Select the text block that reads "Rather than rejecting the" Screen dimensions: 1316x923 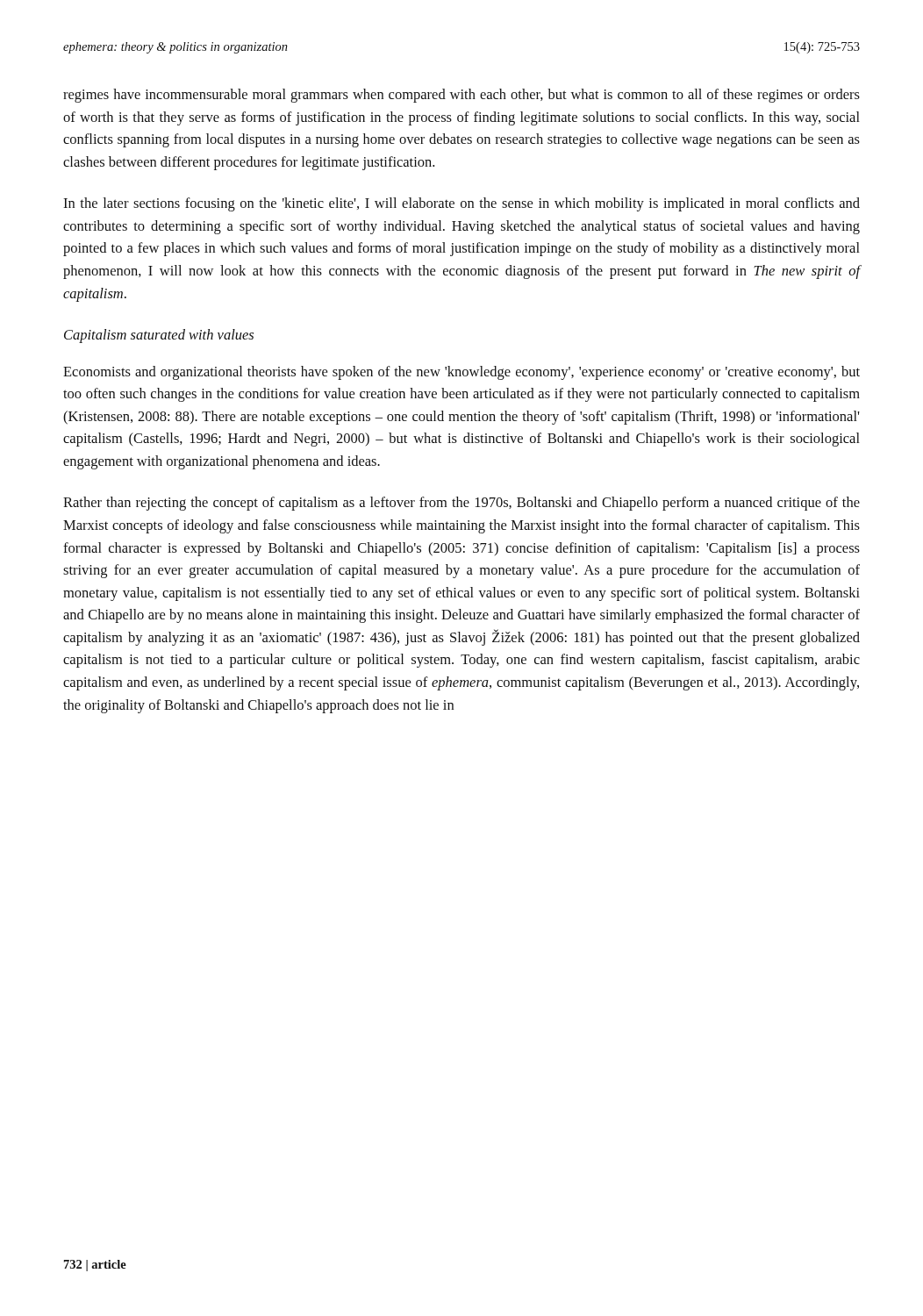click(462, 604)
